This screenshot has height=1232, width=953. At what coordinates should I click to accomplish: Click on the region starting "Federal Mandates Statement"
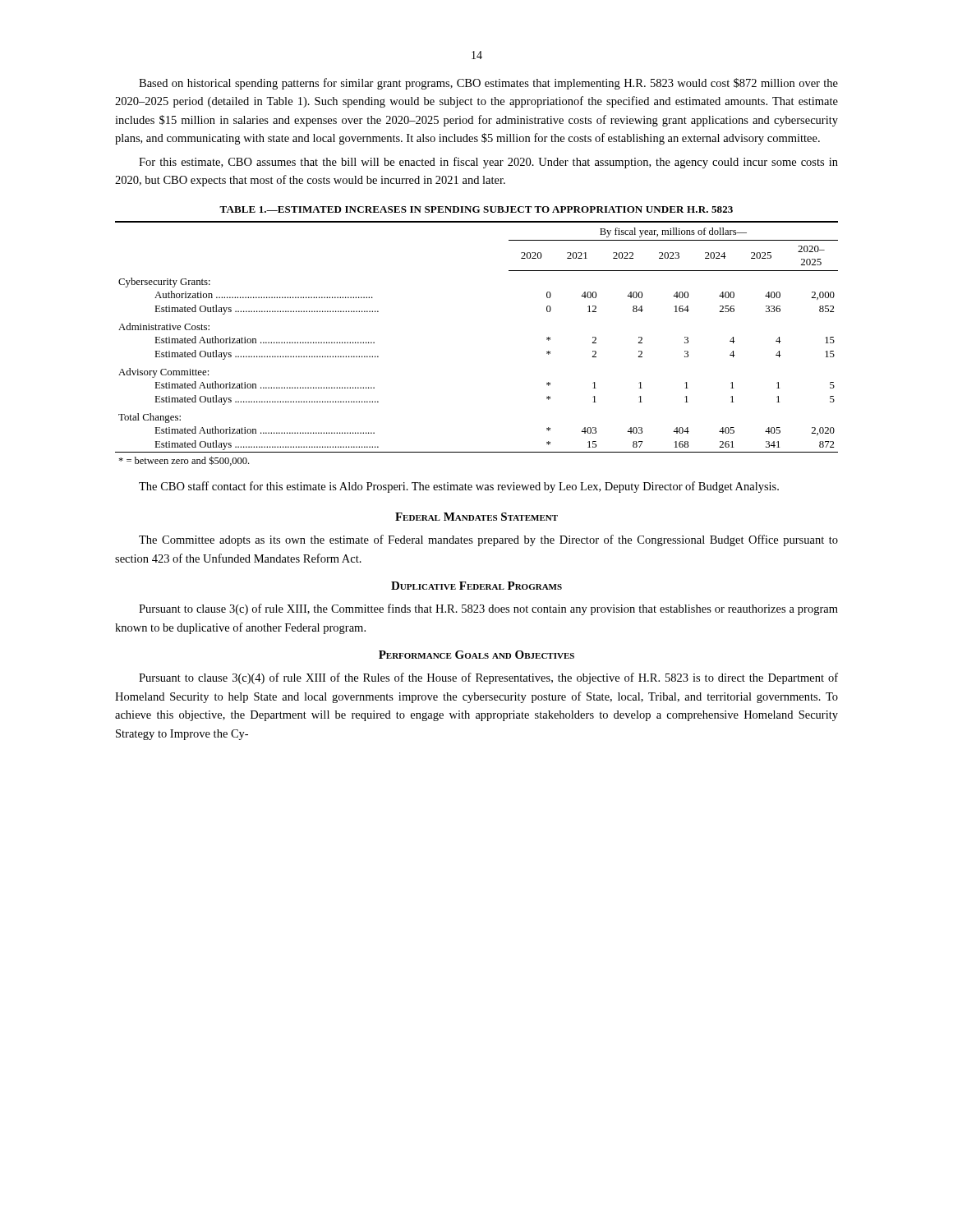476,517
